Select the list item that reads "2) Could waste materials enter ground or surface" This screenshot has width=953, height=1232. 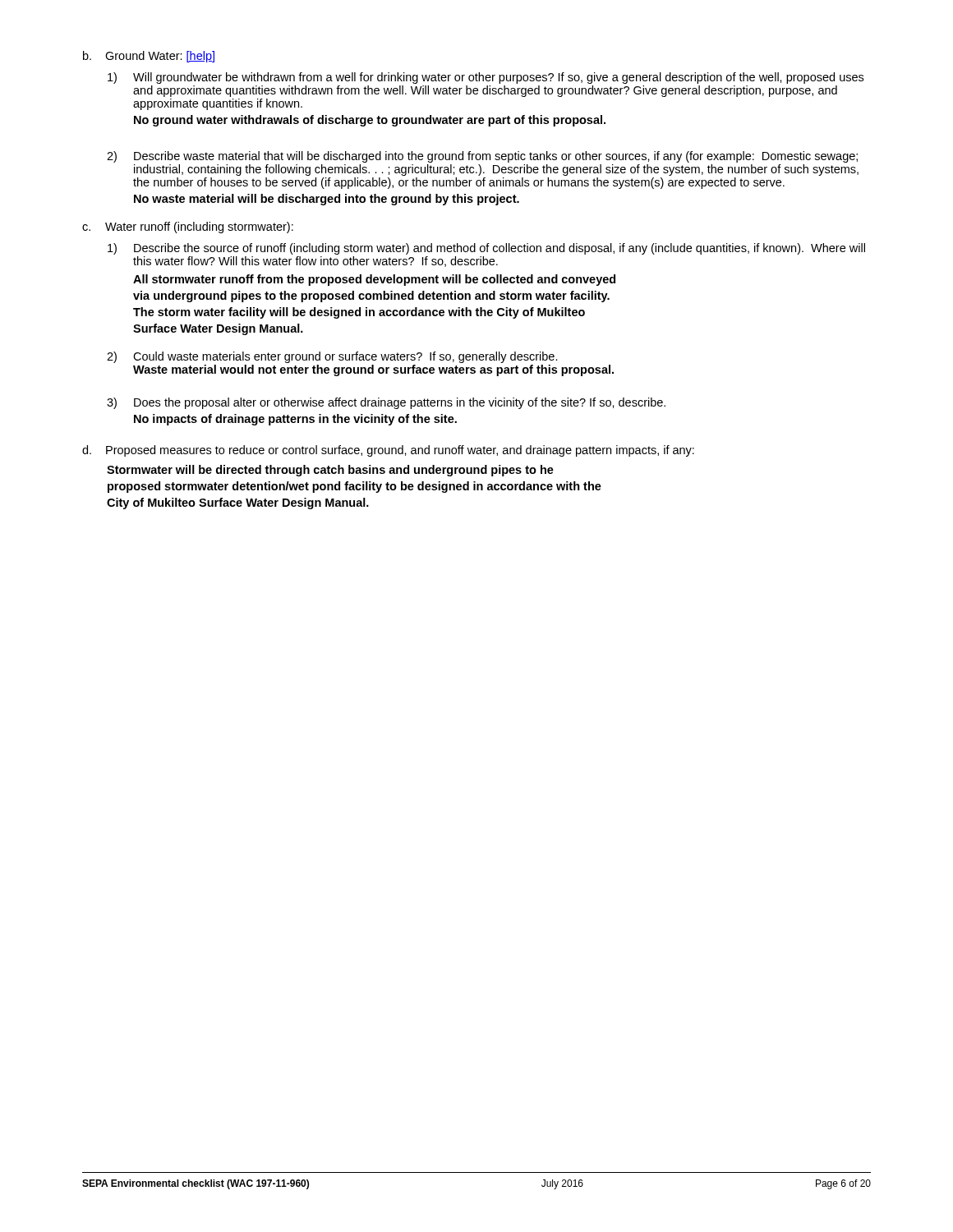pos(361,363)
